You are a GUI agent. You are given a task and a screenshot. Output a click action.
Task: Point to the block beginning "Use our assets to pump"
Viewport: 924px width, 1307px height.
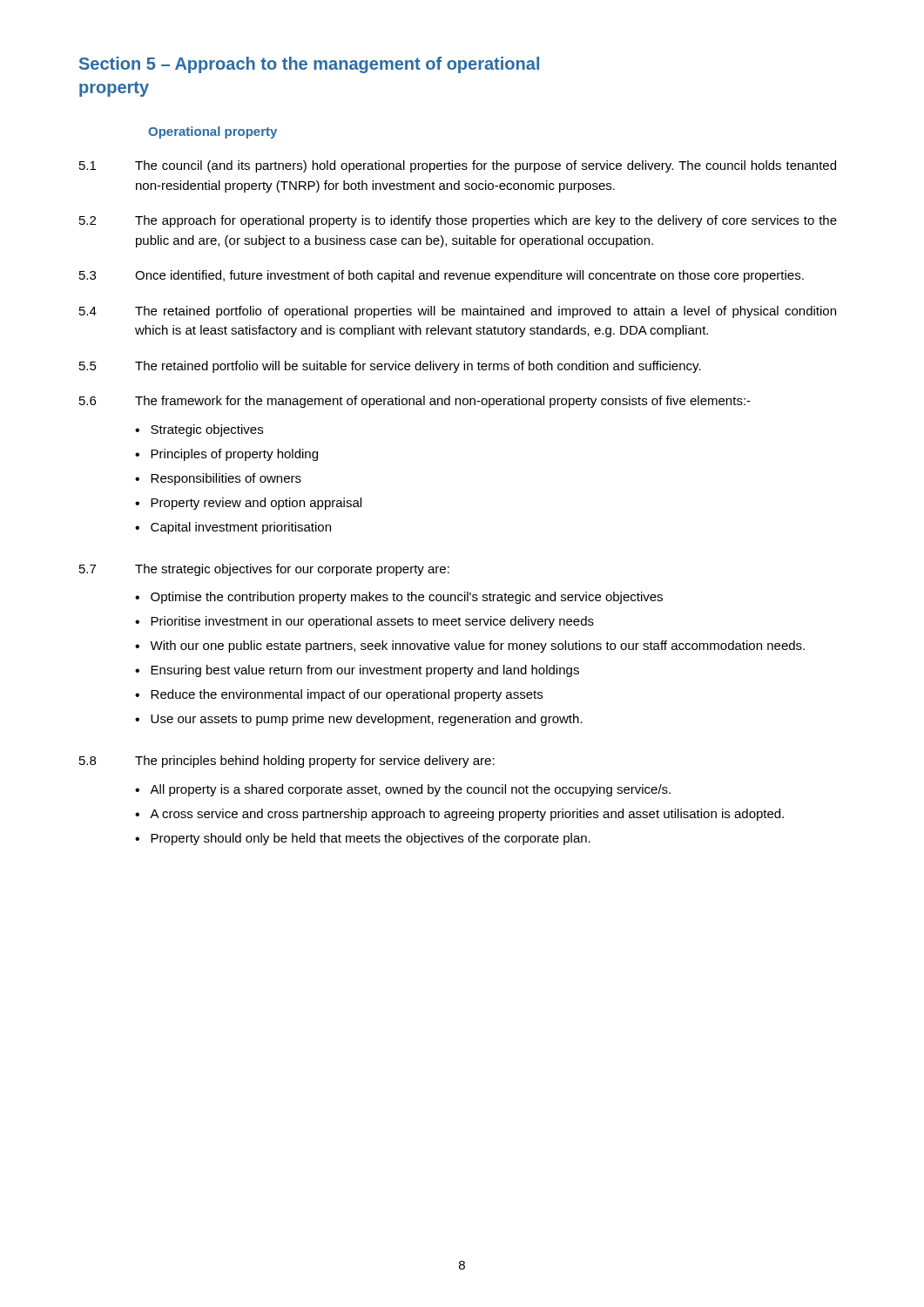367,718
